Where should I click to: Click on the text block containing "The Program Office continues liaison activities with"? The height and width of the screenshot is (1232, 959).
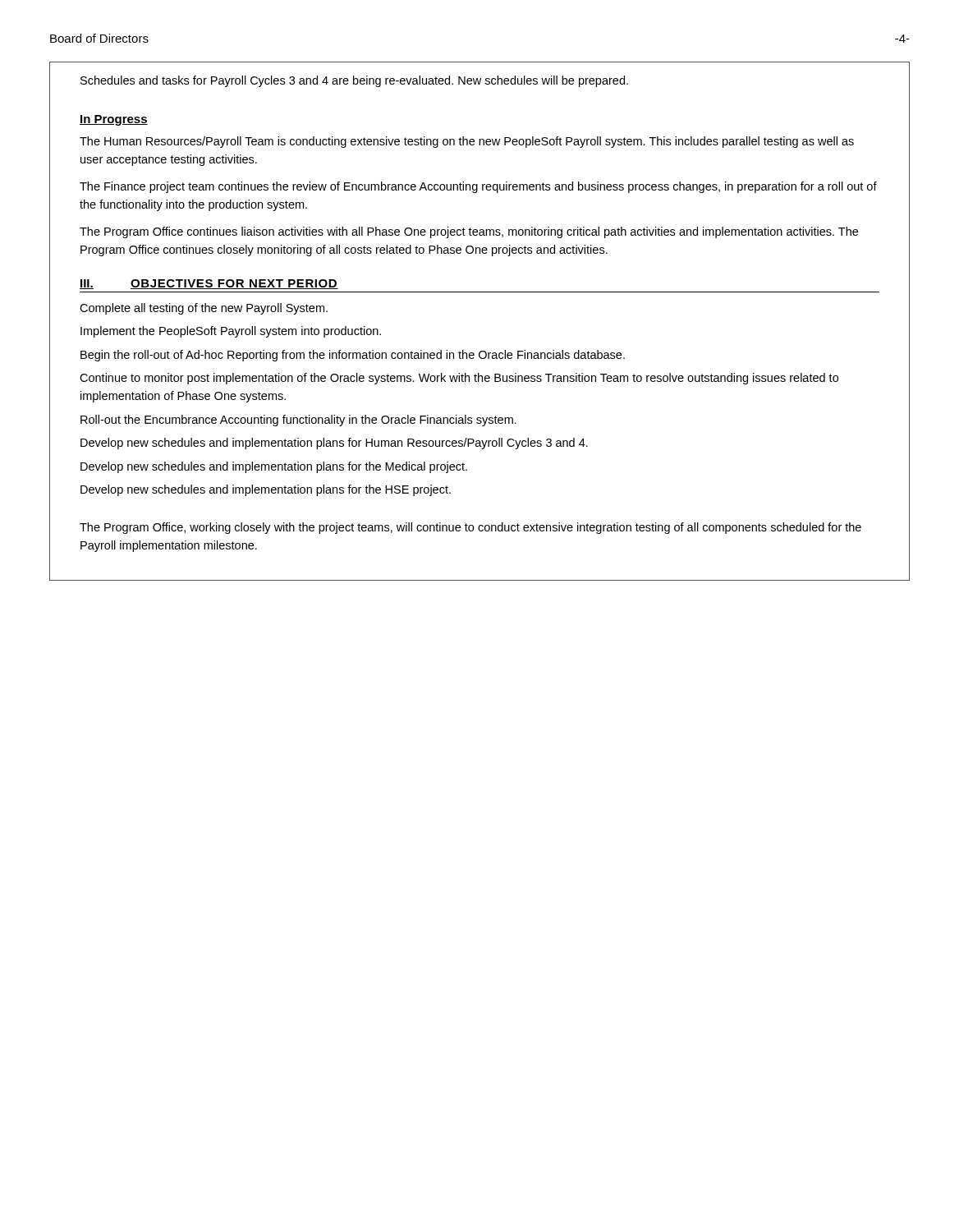(480, 241)
